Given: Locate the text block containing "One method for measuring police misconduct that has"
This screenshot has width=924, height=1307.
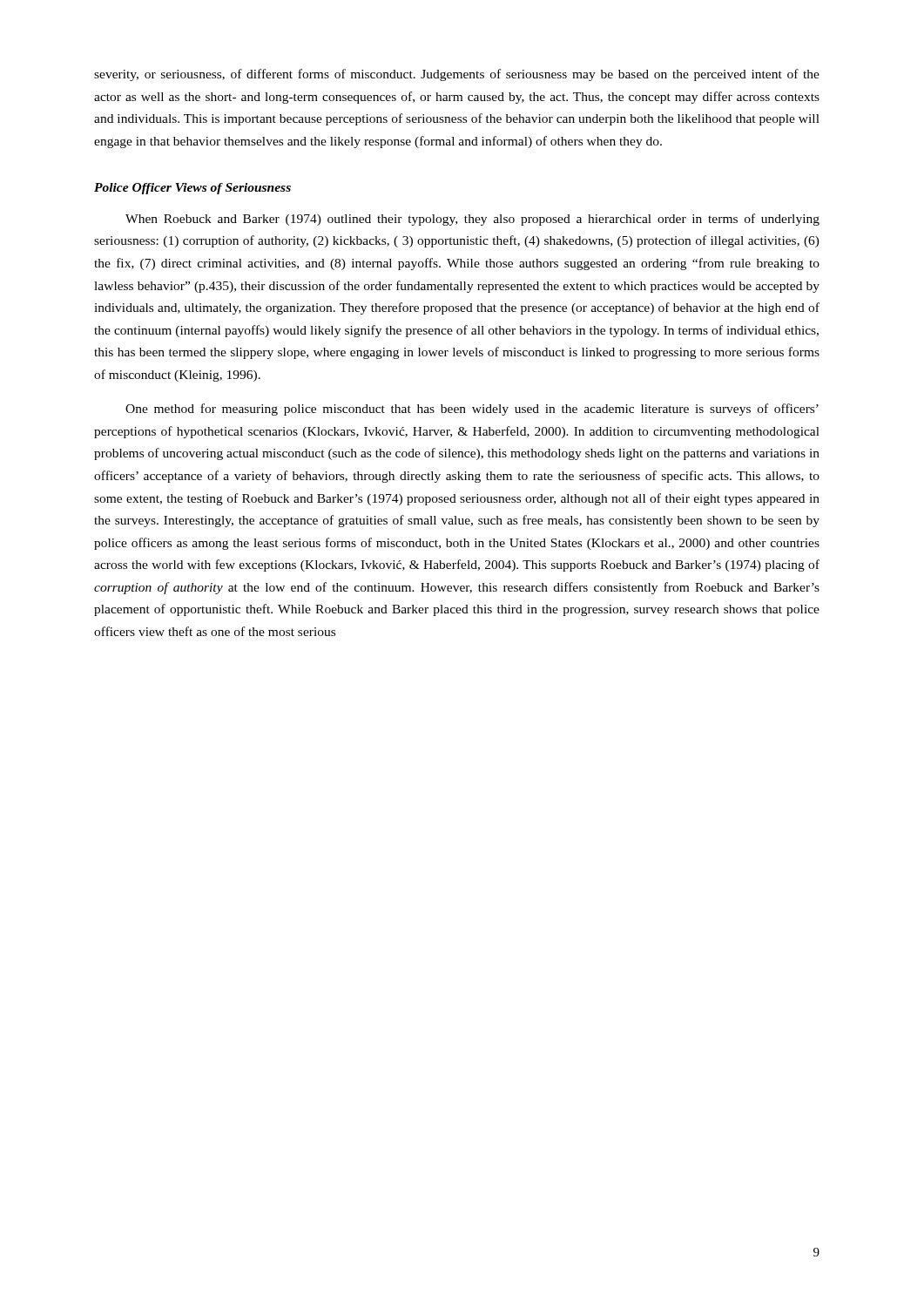Looking at the screenshot, I should pyautogui.click(x=457, y=520).
